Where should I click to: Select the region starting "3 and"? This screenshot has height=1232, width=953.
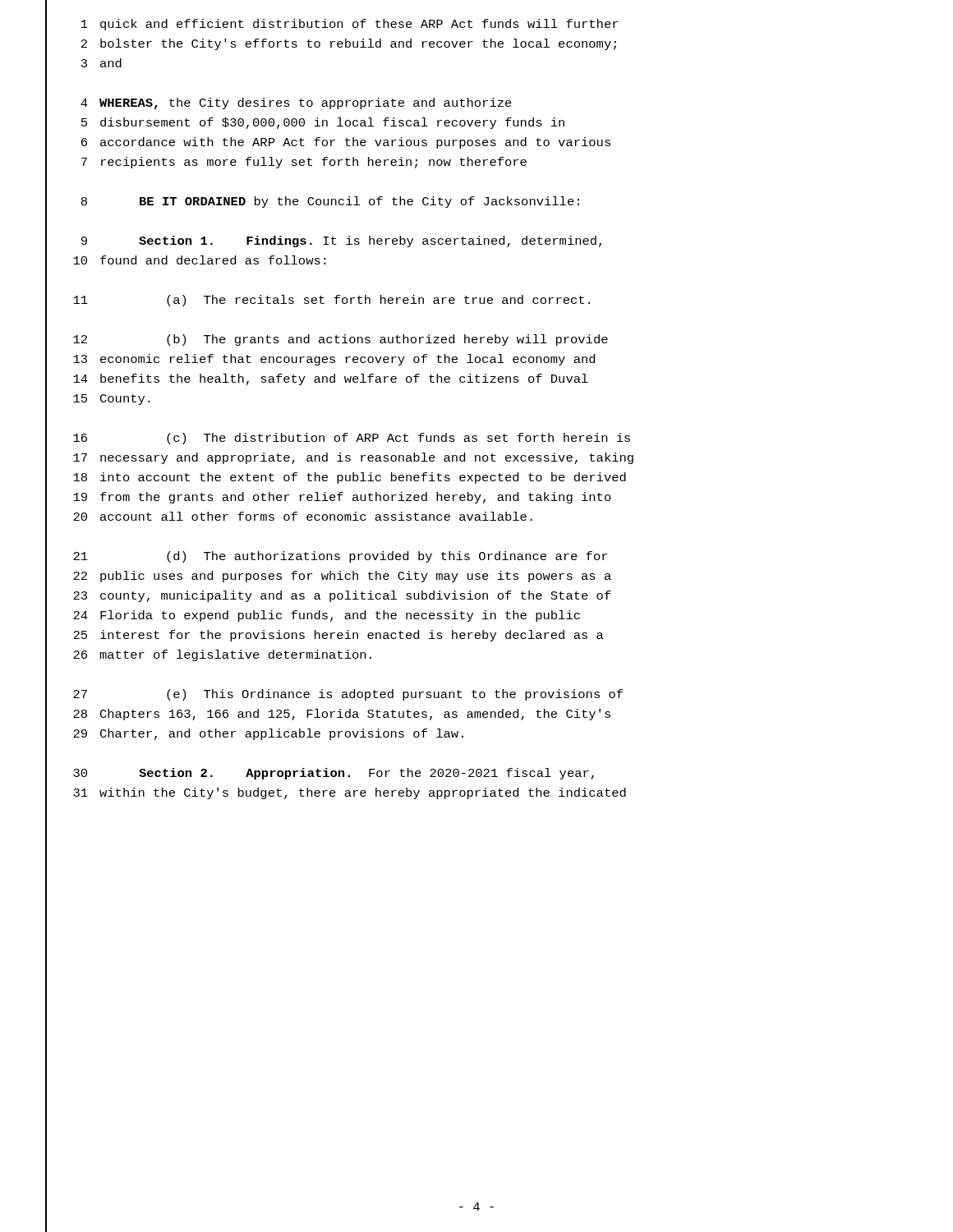83,64
